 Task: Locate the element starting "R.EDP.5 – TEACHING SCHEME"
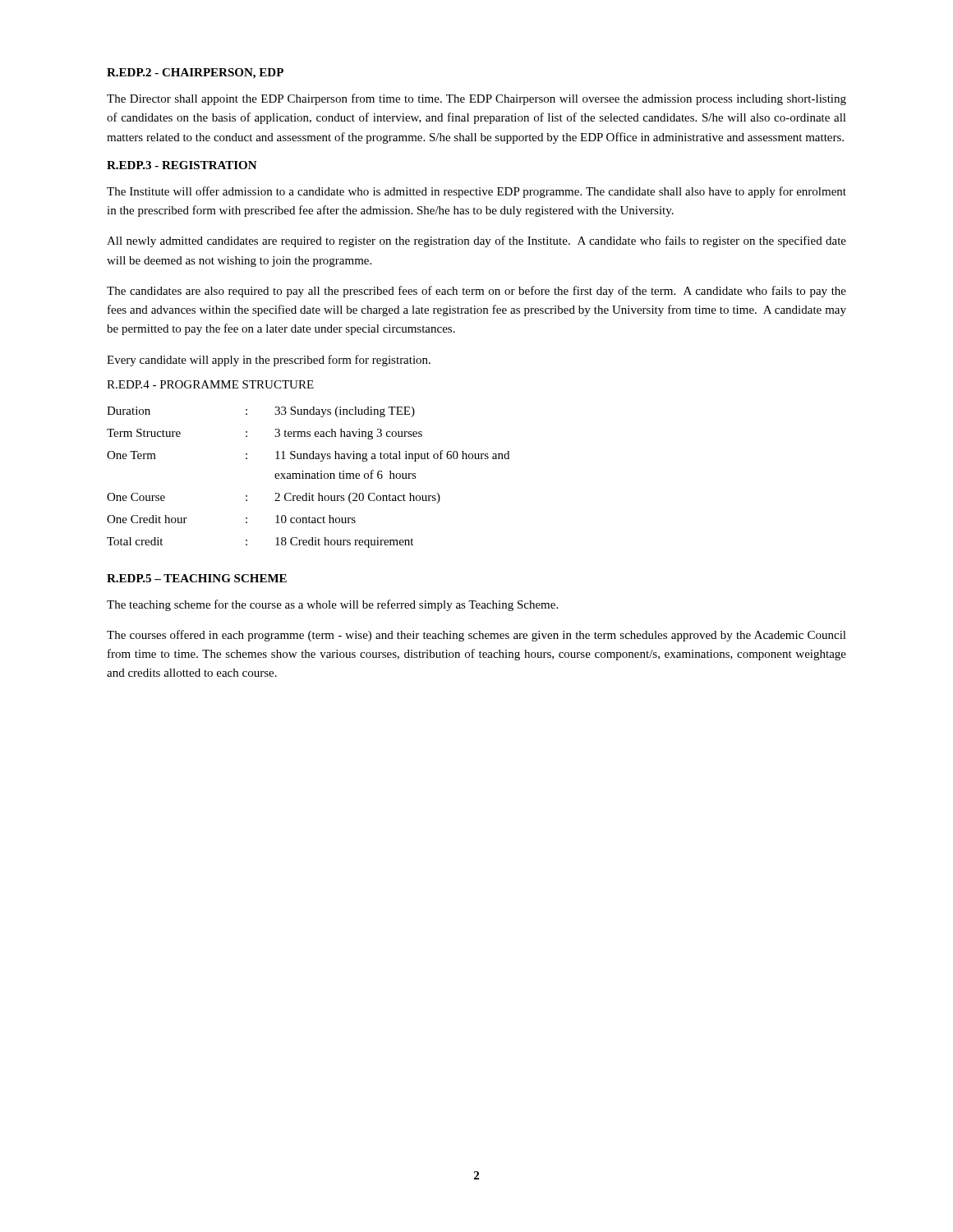click(197, 578)
